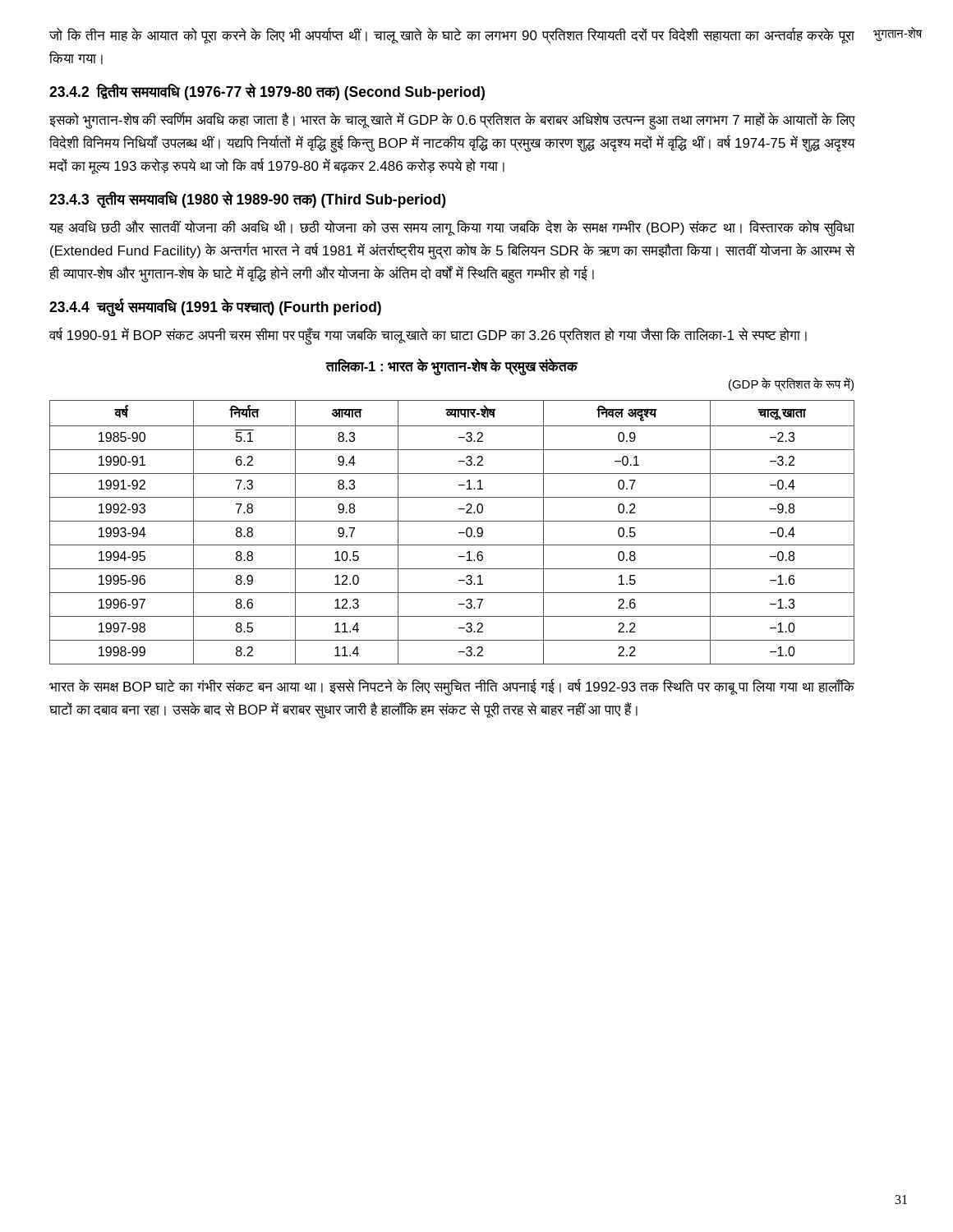The image size is (953, 1232).
Task: Point to the text block starting "23.4.4 चतुर्थ समयावधि"
Action: tap(216, 307)
